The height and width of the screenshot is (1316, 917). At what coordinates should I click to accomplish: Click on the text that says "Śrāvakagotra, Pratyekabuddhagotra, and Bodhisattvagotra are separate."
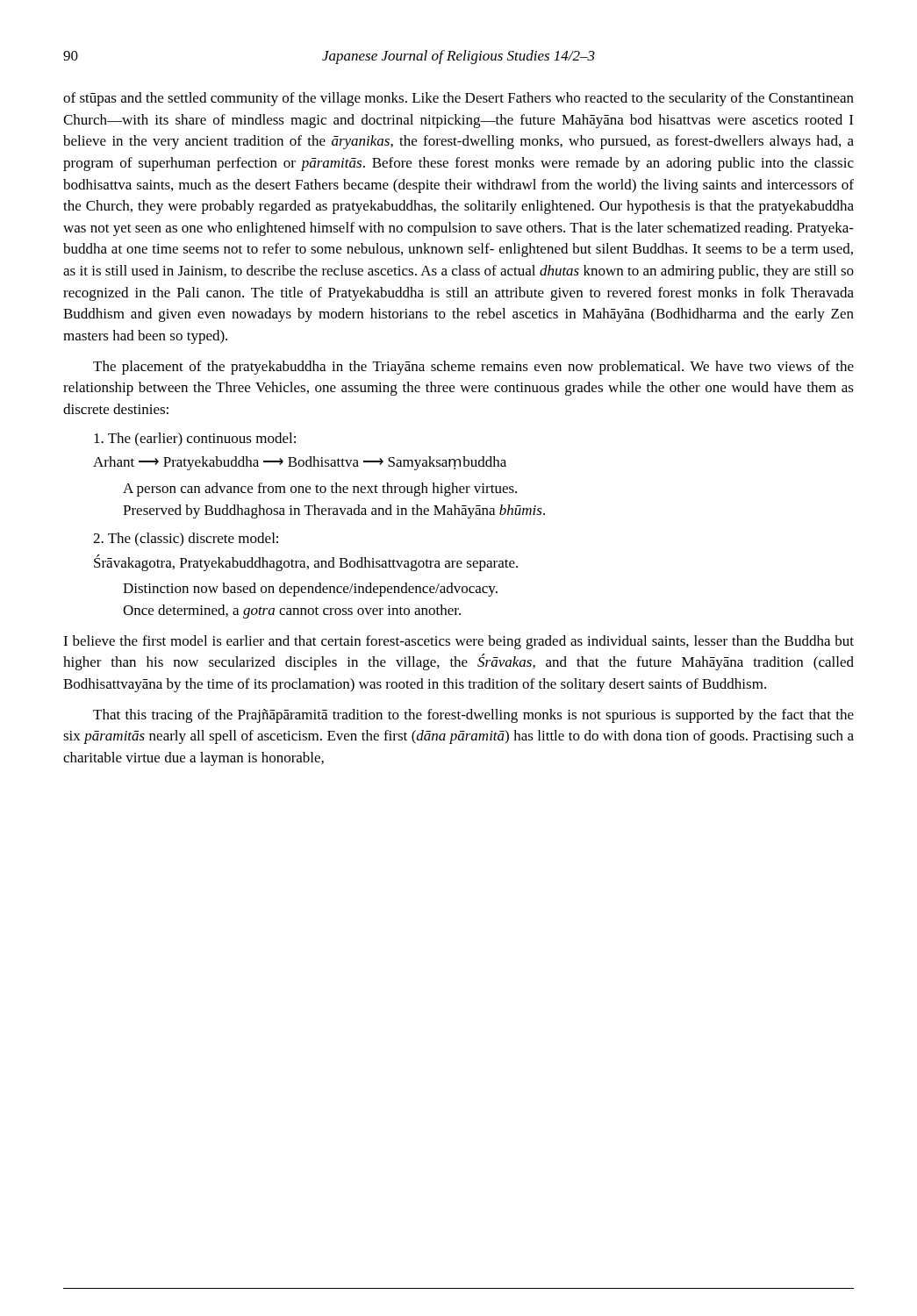[x=306, y=563]
